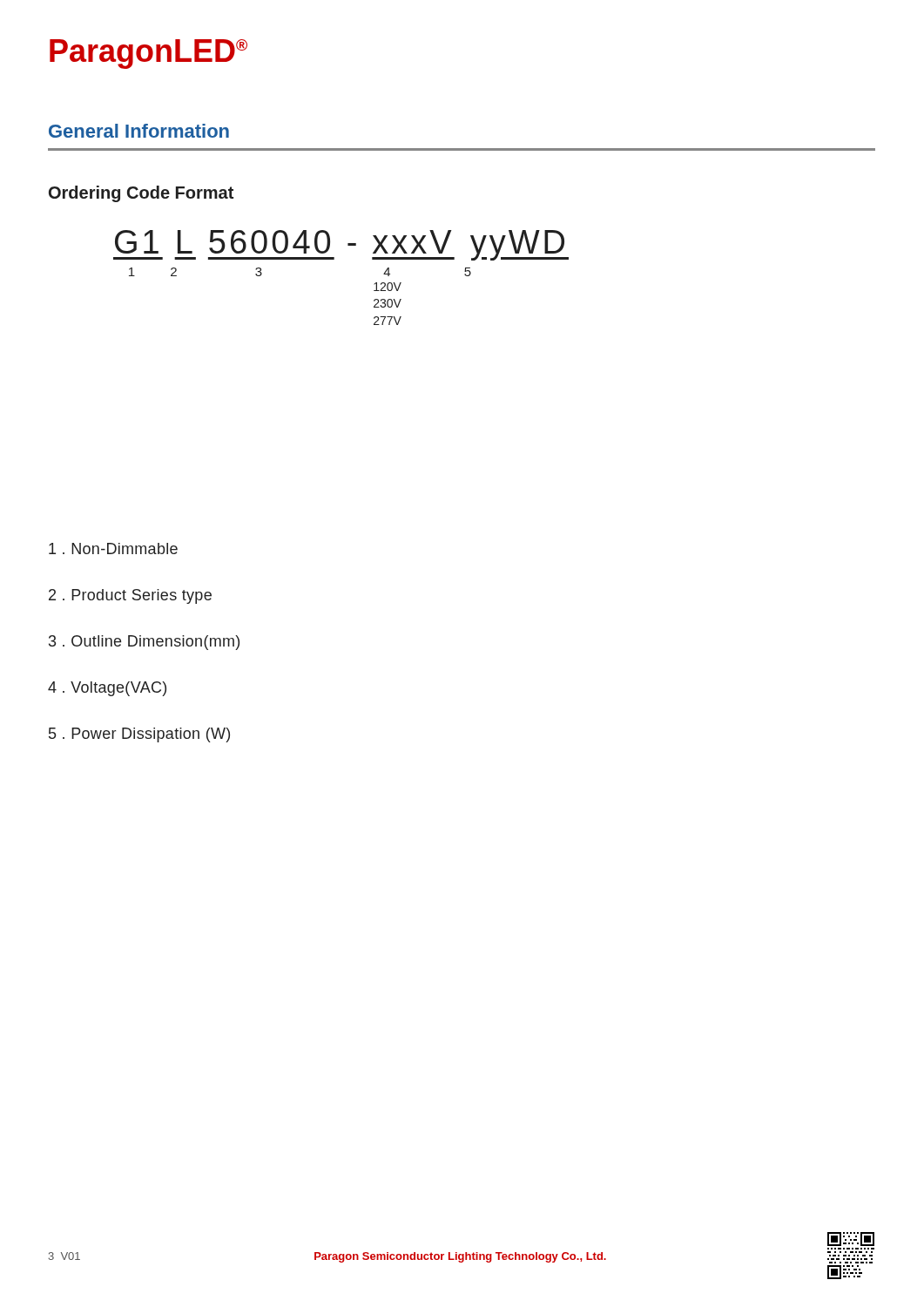Where does it say "Ordering Code Format"?
This screenshot has width=924, height=1307.
tap(141, 193)
